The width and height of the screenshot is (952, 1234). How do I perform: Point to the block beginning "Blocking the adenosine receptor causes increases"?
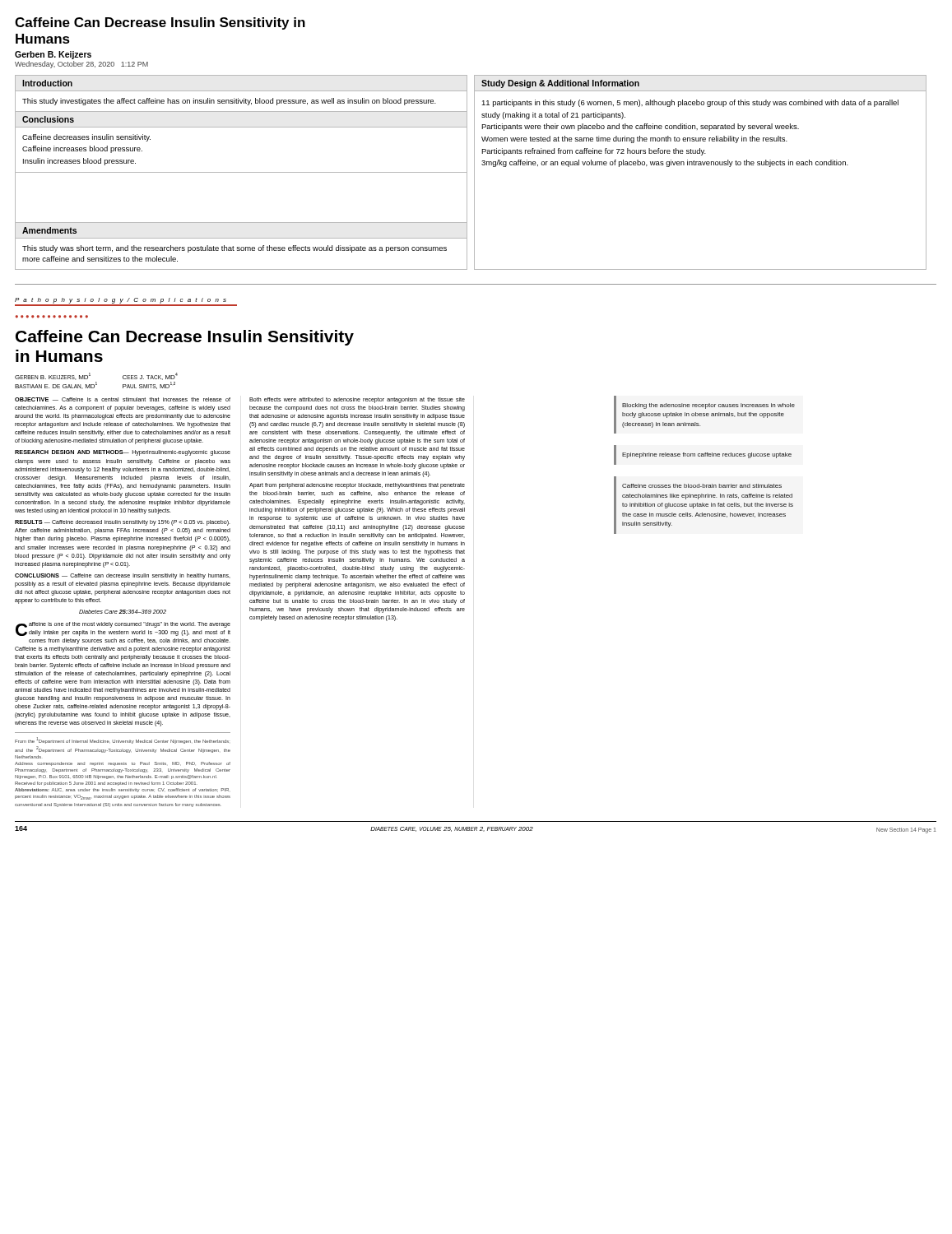pyautogui.click(x=708, y=414)
